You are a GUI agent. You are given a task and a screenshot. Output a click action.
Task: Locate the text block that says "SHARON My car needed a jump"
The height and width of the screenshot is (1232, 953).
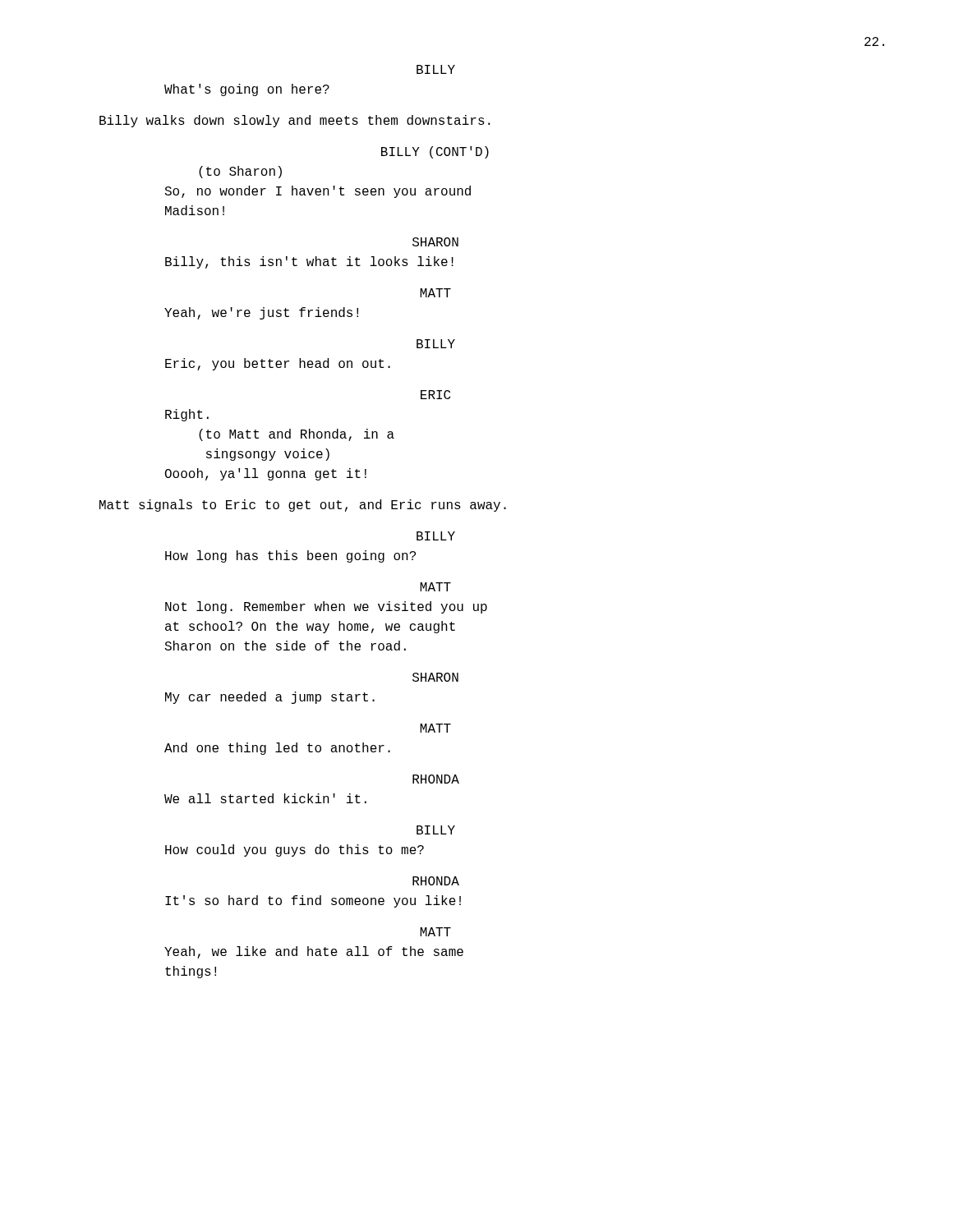pos(435,688)
